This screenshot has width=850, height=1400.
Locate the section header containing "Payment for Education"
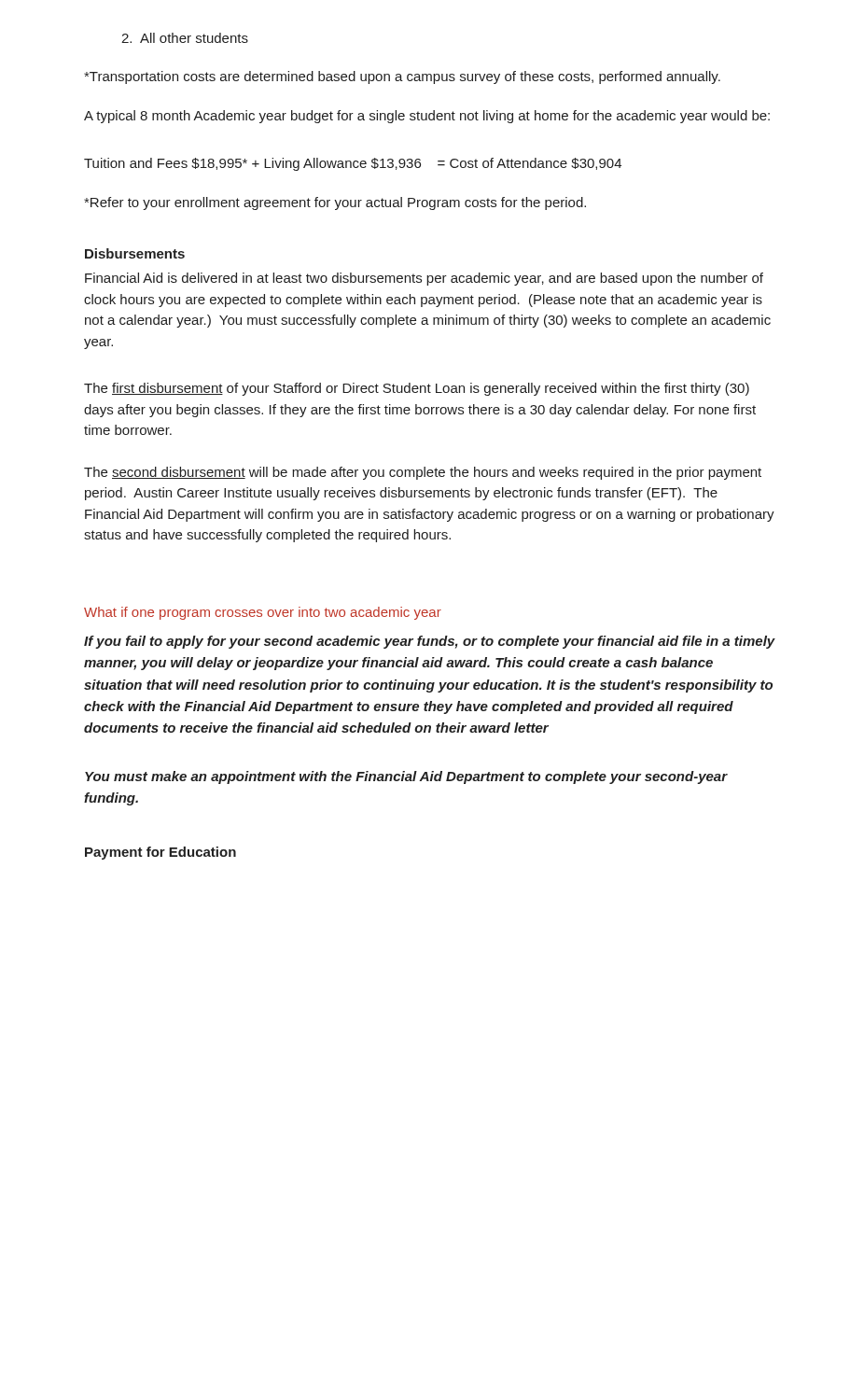[160, 852]
